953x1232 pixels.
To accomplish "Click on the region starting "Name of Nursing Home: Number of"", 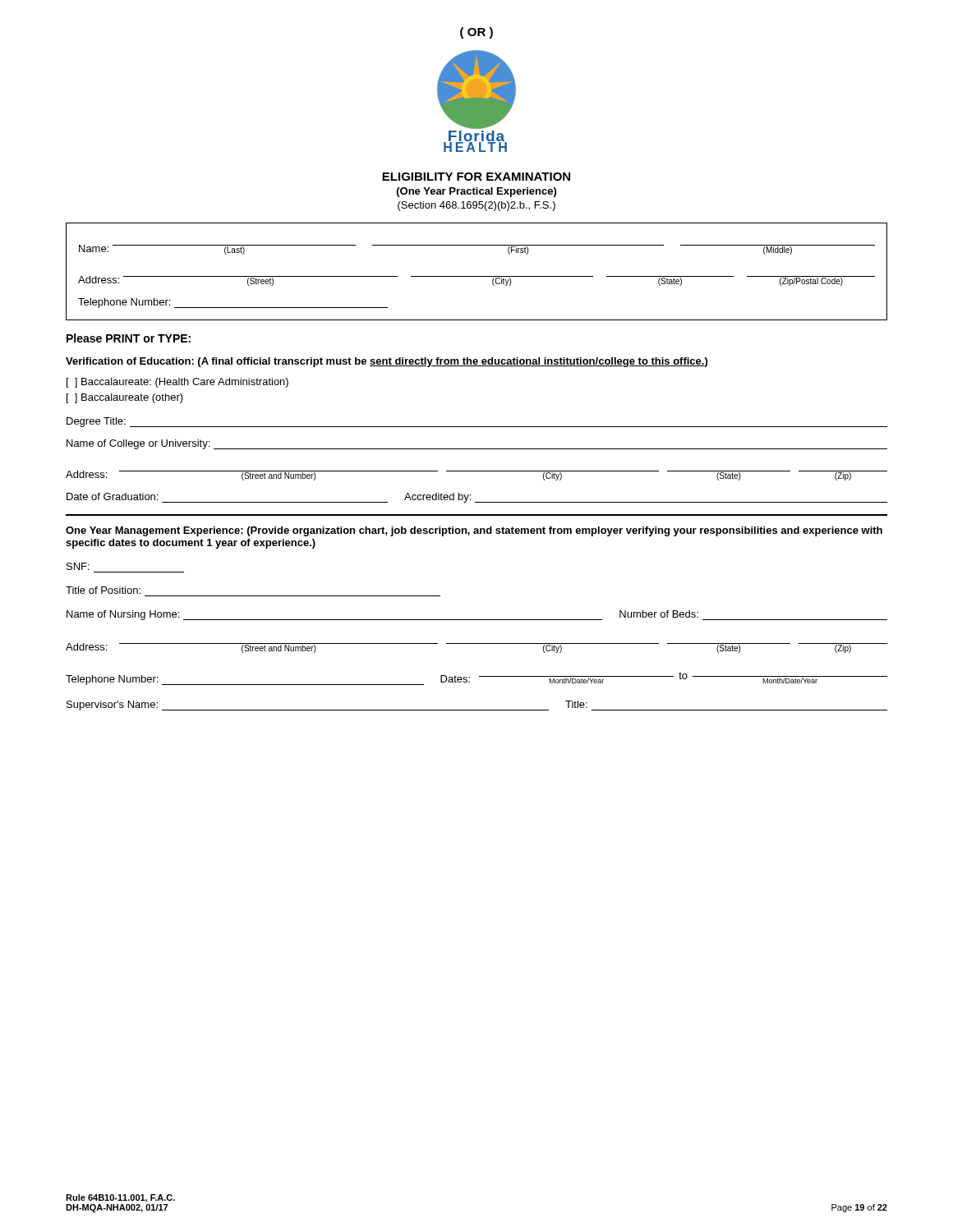I will (476, 613).
